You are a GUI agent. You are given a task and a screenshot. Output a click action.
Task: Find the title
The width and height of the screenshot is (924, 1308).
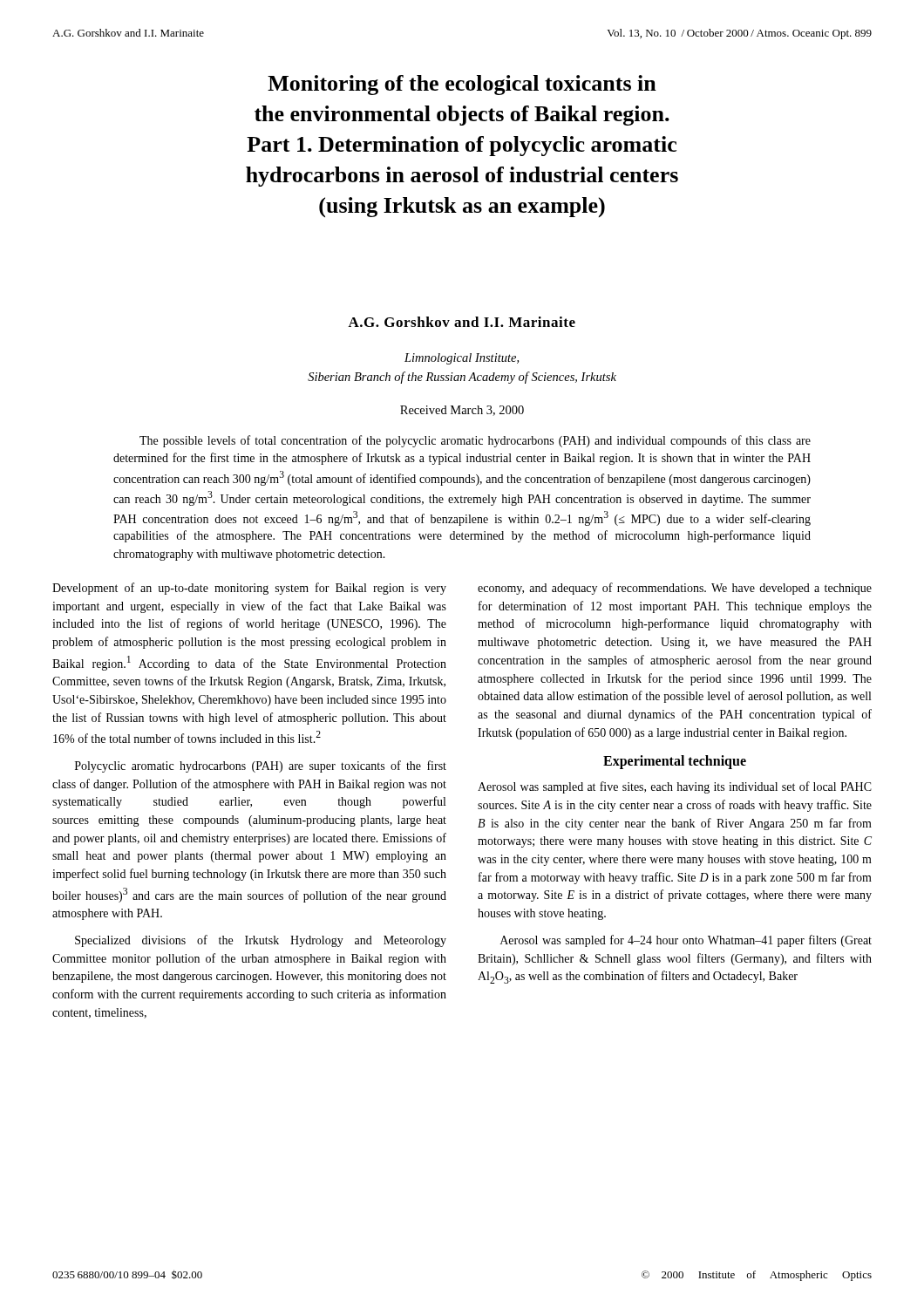point(462,145)
